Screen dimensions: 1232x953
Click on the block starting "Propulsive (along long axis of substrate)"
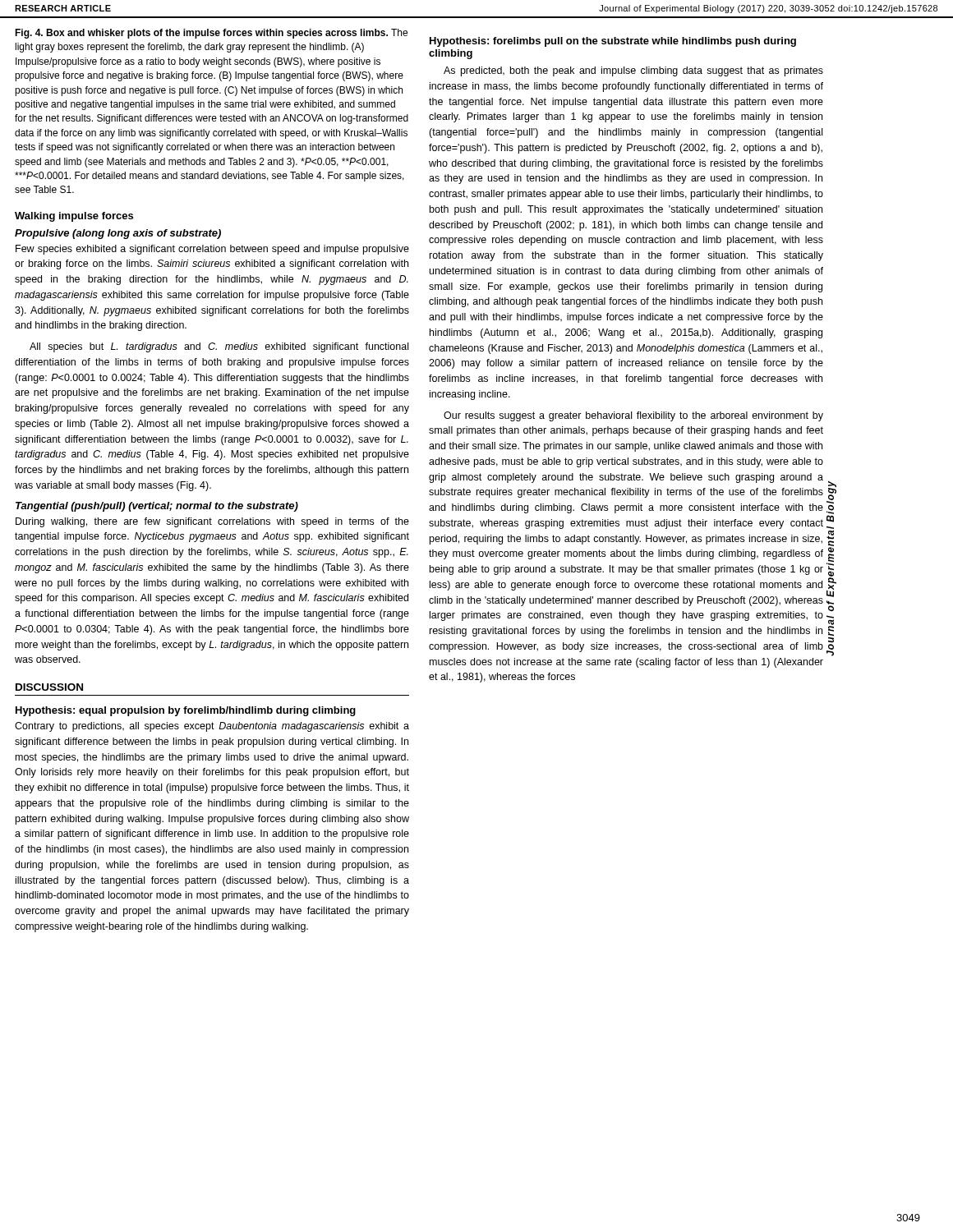pyautogui.click(x=118, y=233)
